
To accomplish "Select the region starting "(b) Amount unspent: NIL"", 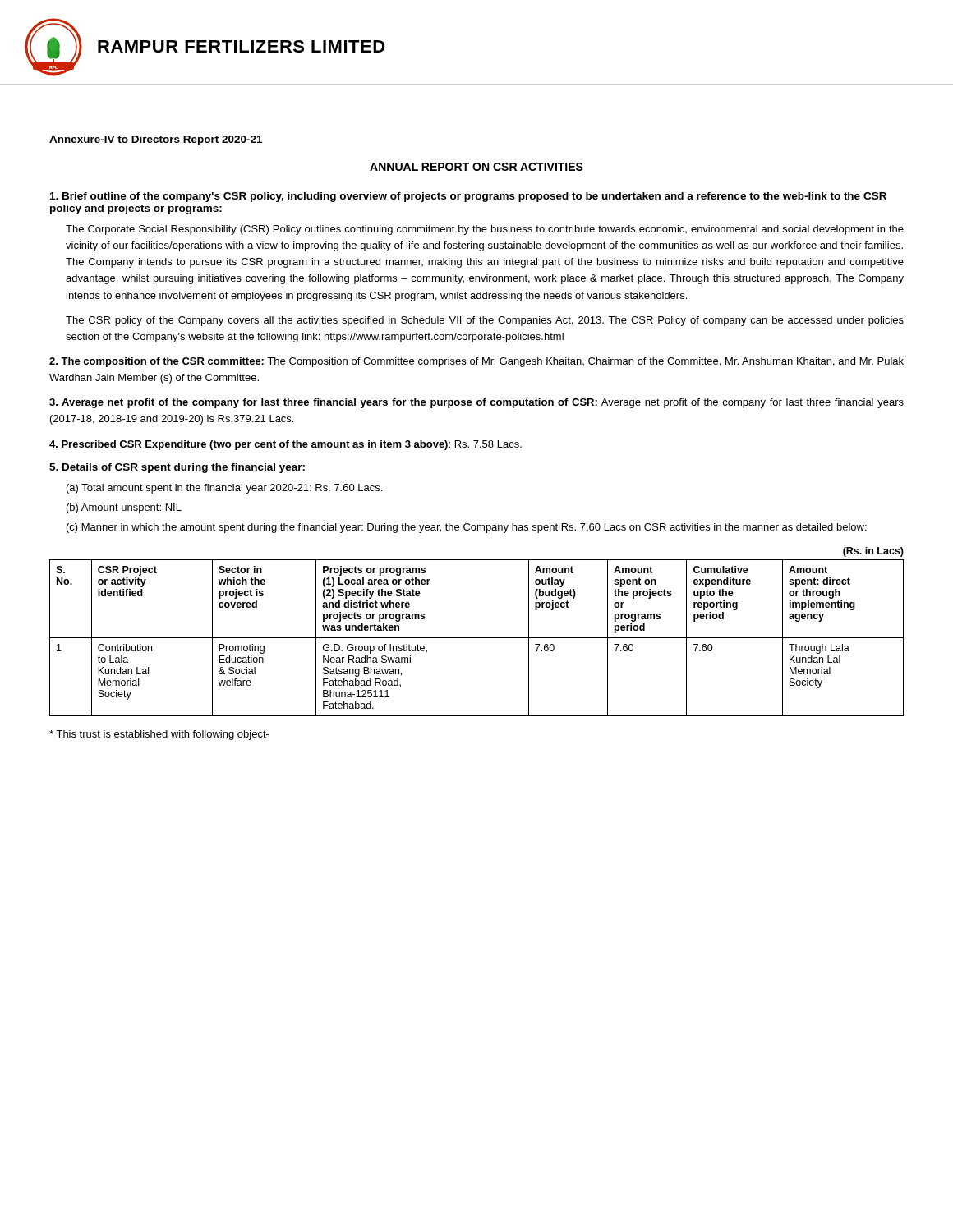I will click(124, 507).
